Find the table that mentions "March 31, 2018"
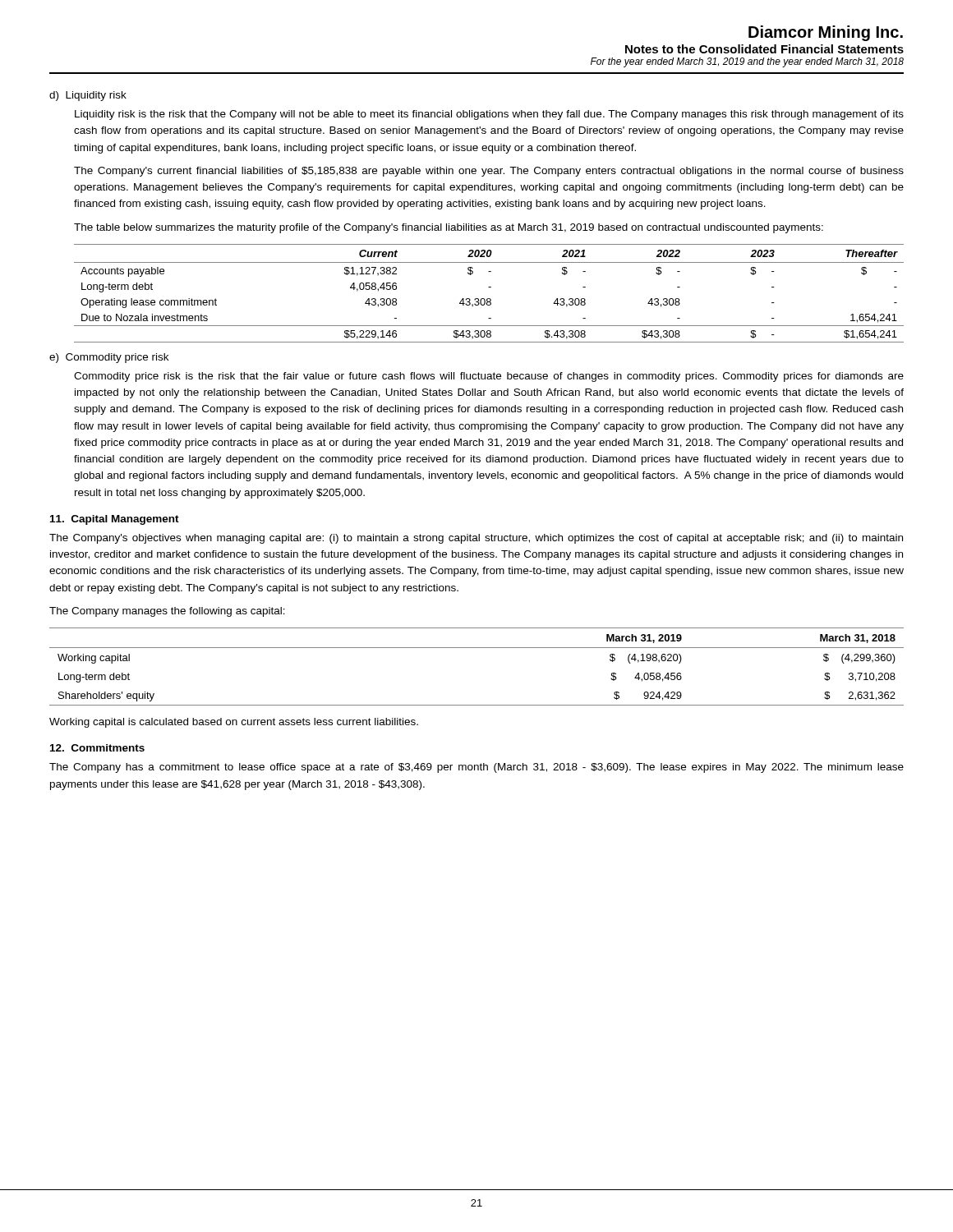This screenshot has width=953, height=1232. [x=476, y=667]
